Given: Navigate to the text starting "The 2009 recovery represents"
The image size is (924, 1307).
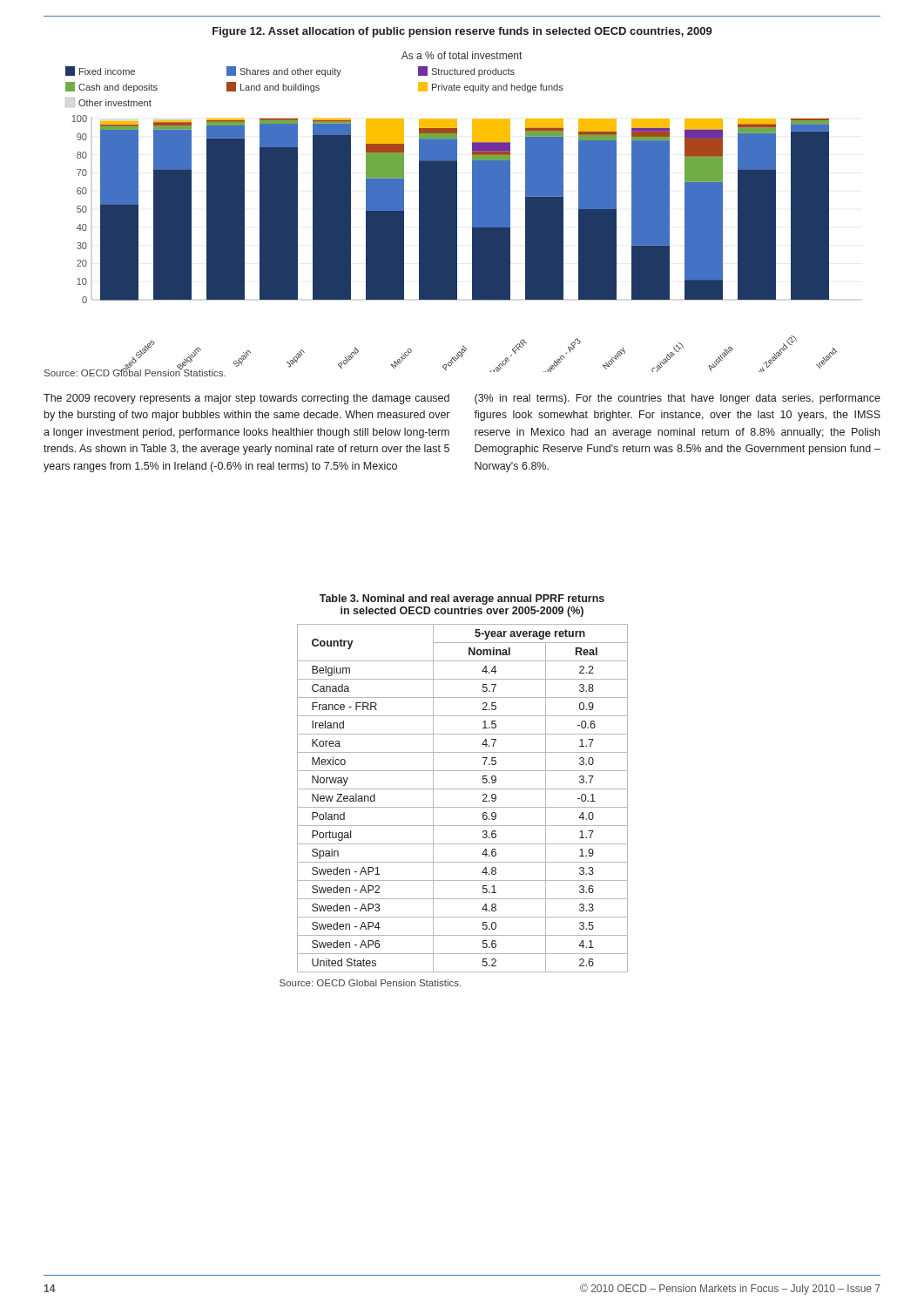Looking at the screenshot, I should [247, 432].
